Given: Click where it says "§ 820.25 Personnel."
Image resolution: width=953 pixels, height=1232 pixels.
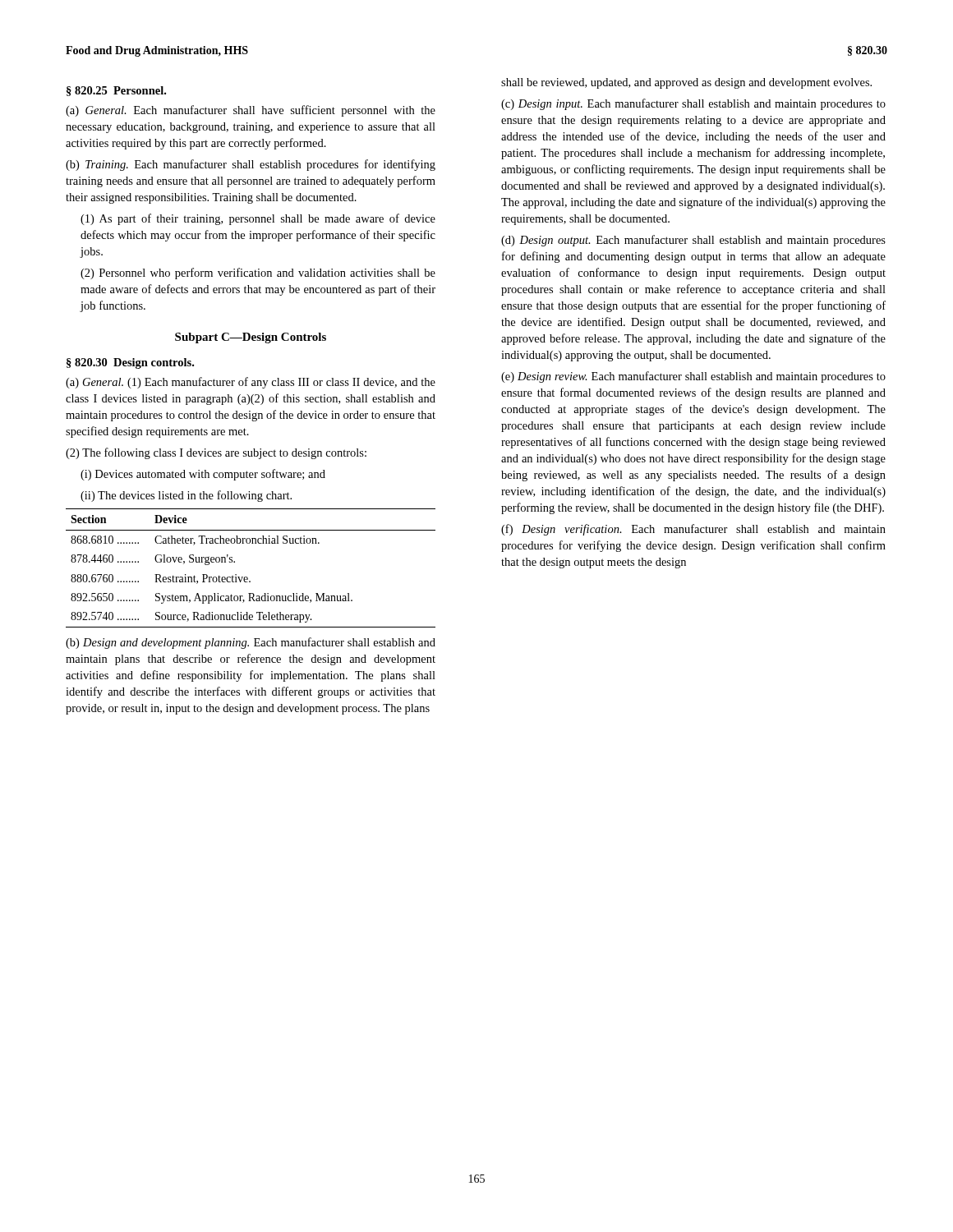Looking at the screenshot, I should (116, 91).
